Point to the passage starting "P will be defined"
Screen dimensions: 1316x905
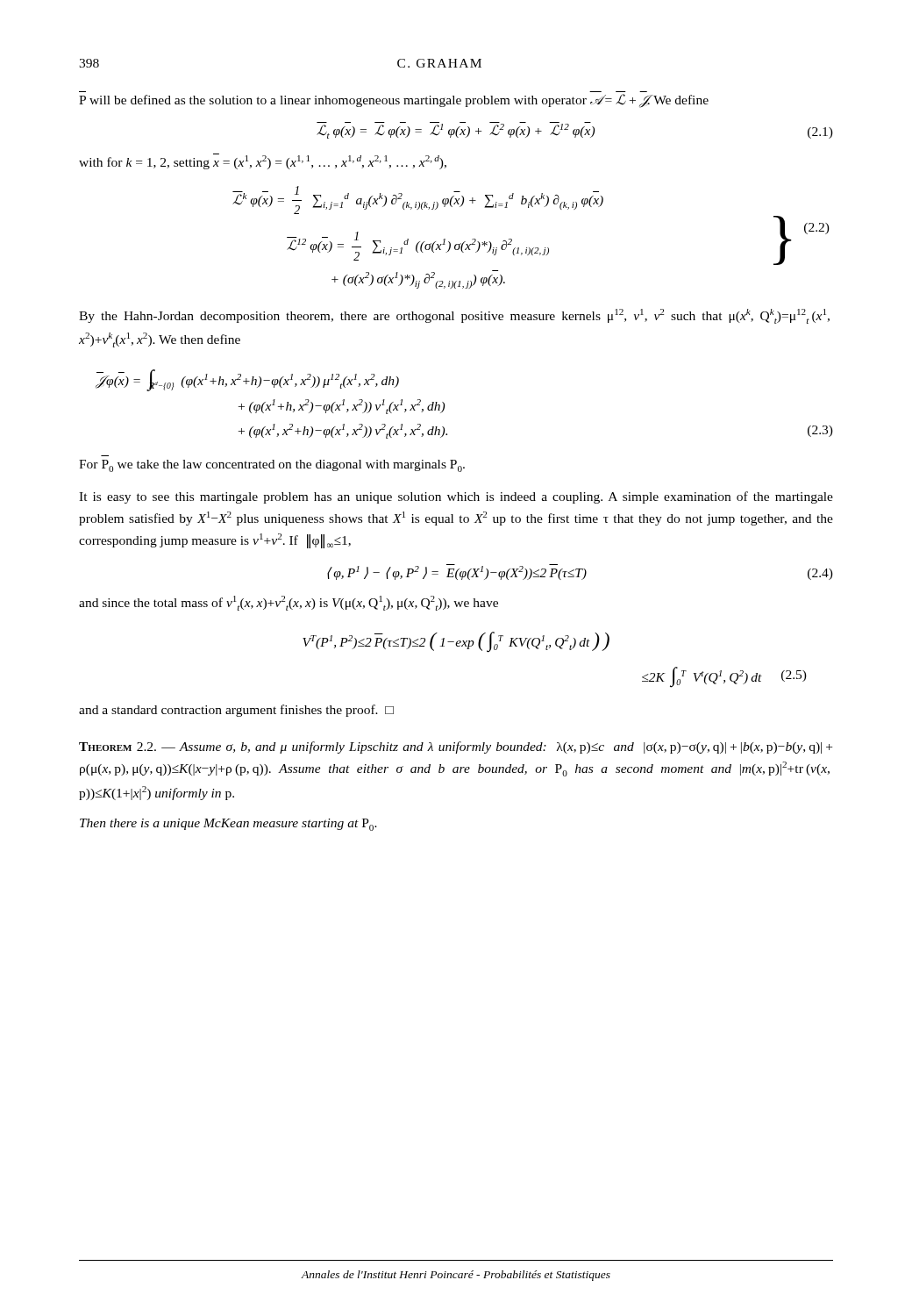456,100
